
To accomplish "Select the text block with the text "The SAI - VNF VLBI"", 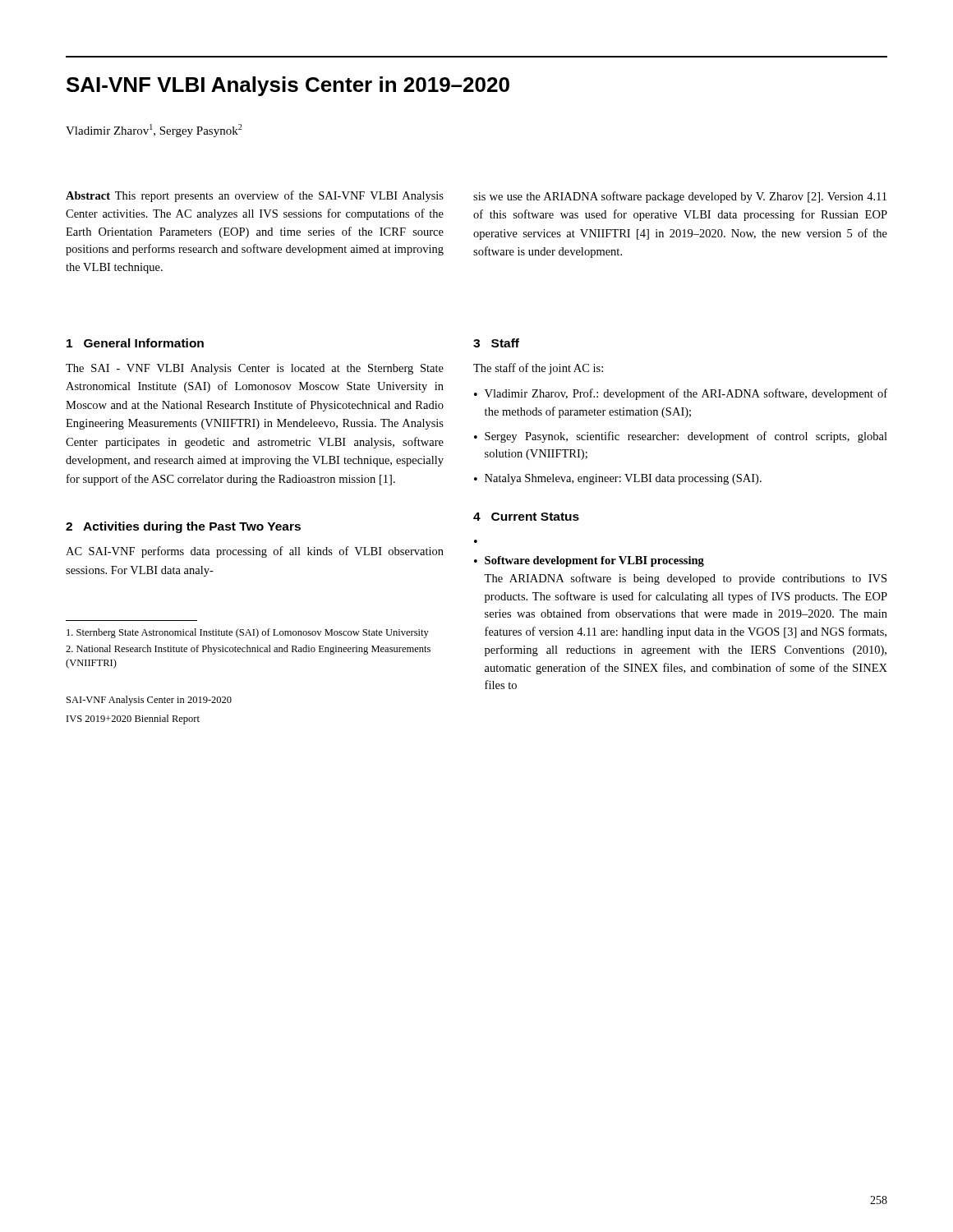I will [x=255, y=423].
